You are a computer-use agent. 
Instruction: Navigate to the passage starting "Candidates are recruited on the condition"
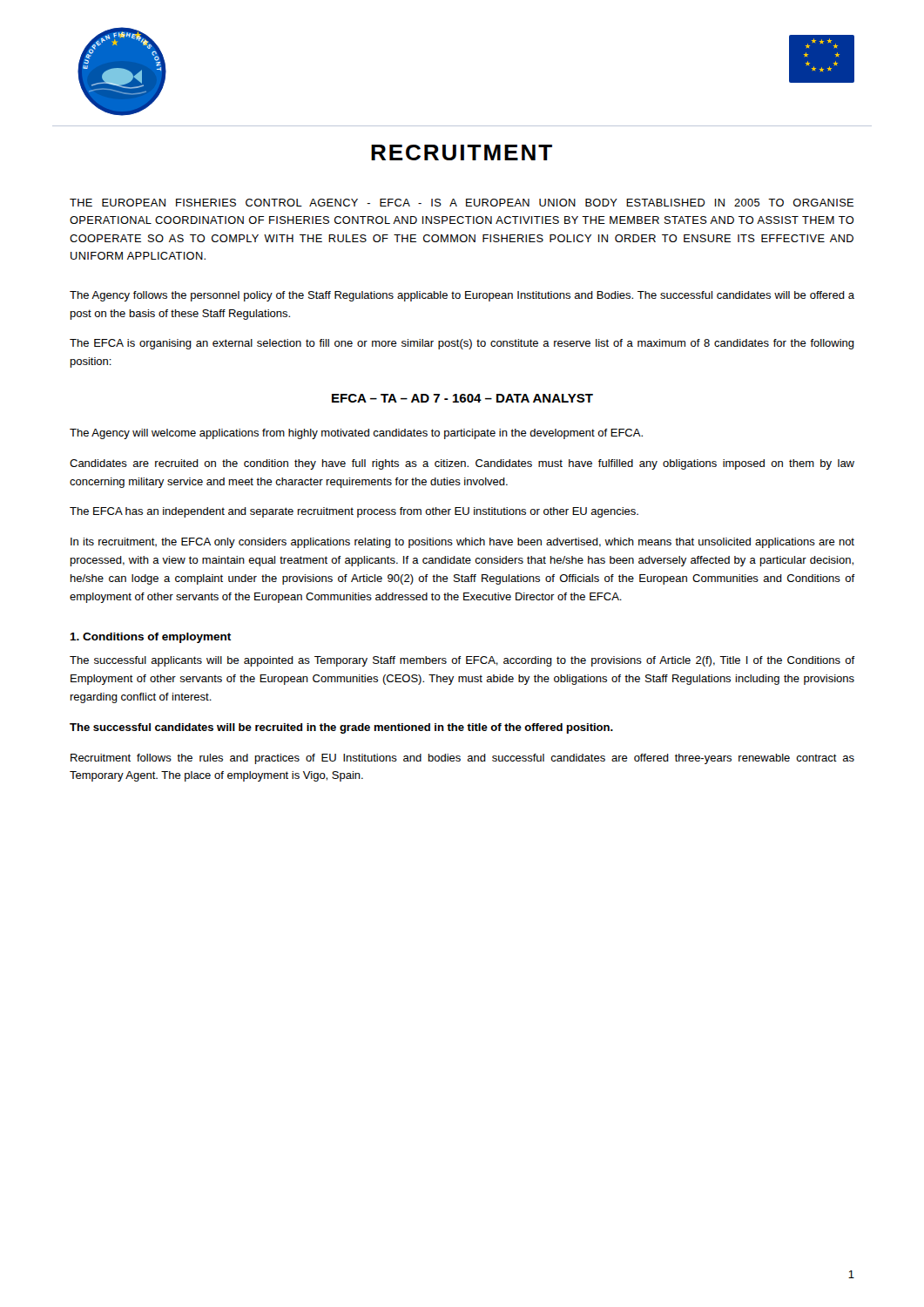[x=462, y=472]
